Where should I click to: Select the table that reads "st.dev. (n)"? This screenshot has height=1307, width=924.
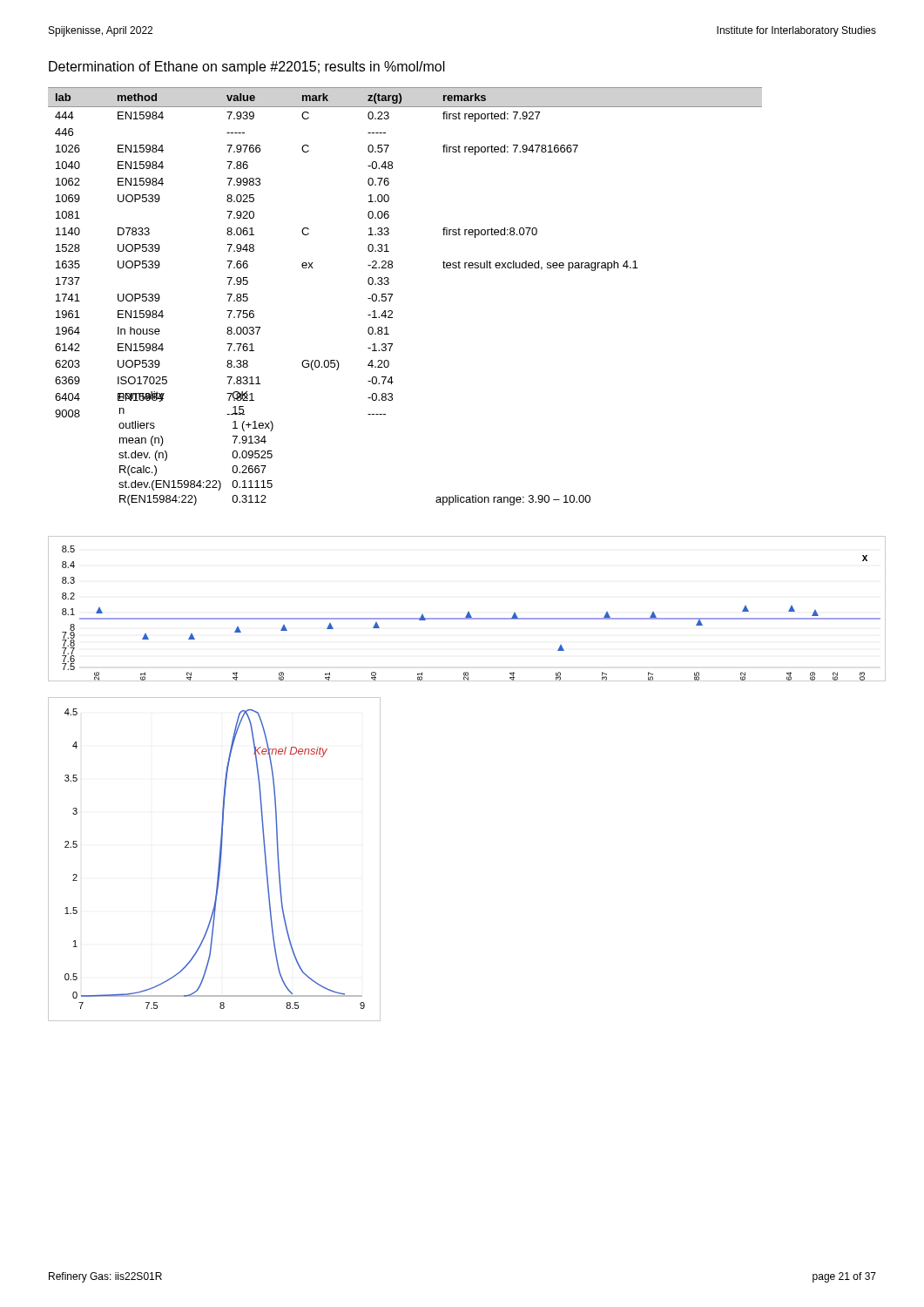(196, 447)
